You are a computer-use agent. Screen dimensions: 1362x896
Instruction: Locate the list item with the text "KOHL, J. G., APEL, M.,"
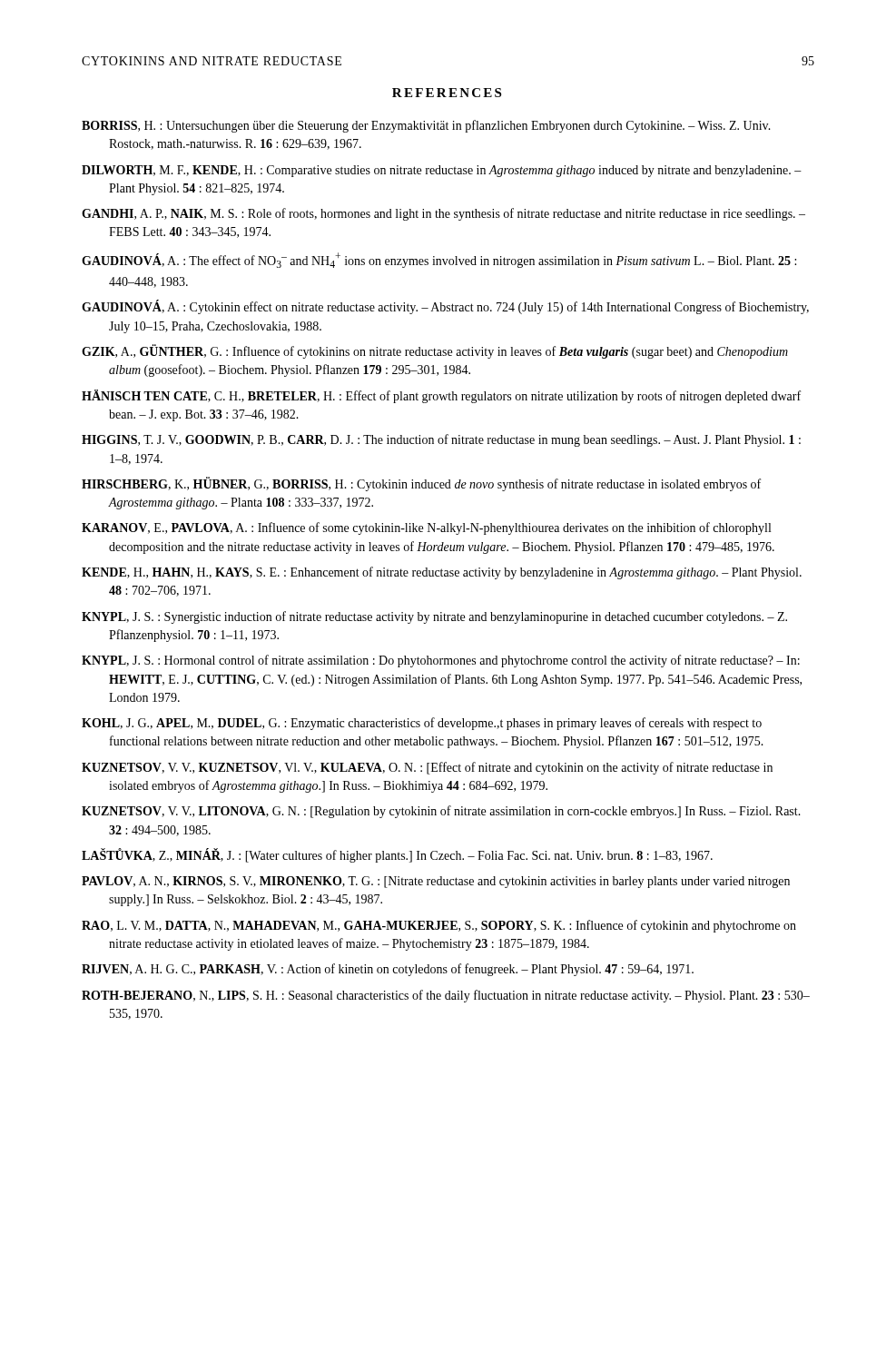tap(423, 733)
